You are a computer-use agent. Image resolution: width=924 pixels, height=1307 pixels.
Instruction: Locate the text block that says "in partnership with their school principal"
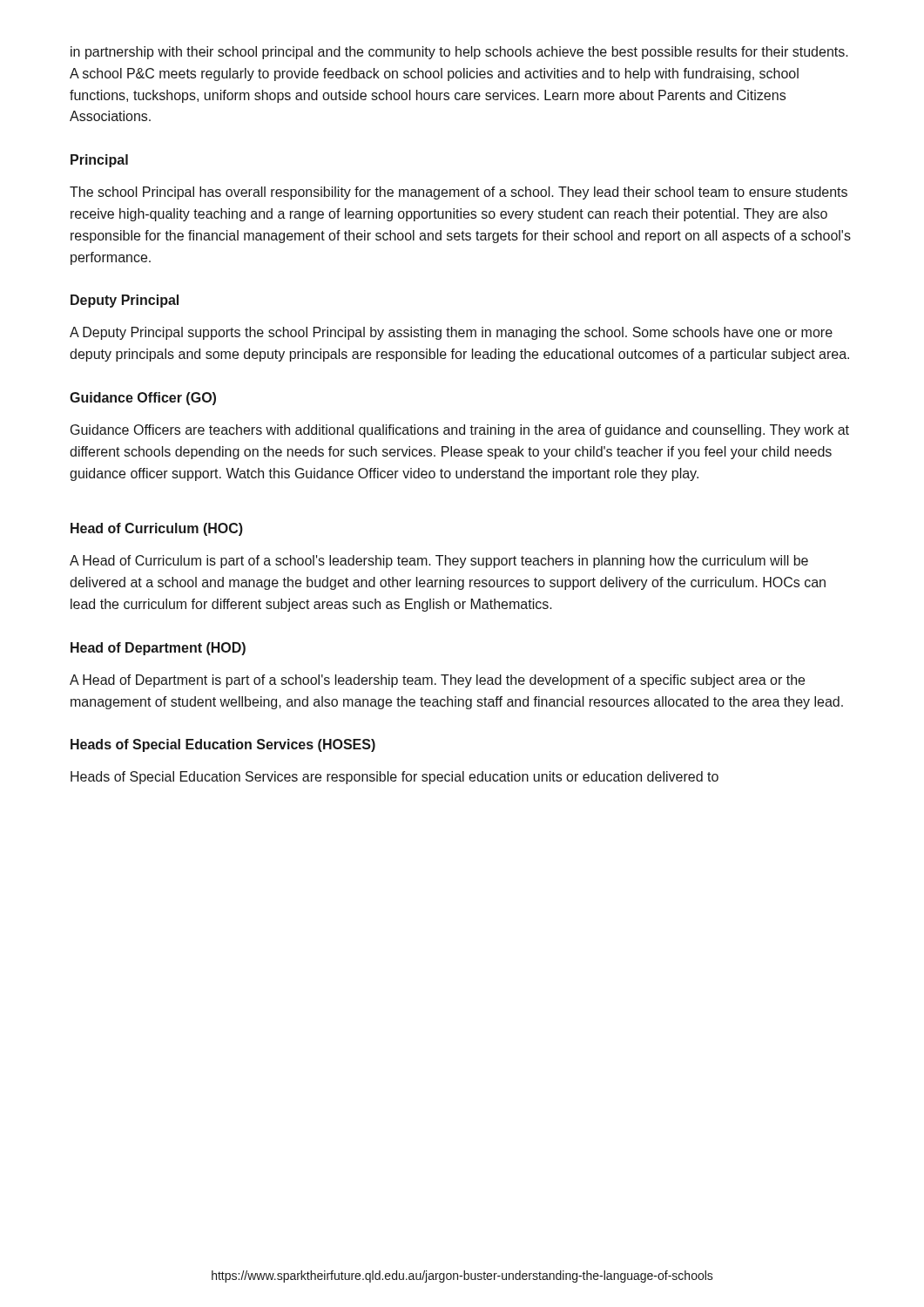(459, 84)
